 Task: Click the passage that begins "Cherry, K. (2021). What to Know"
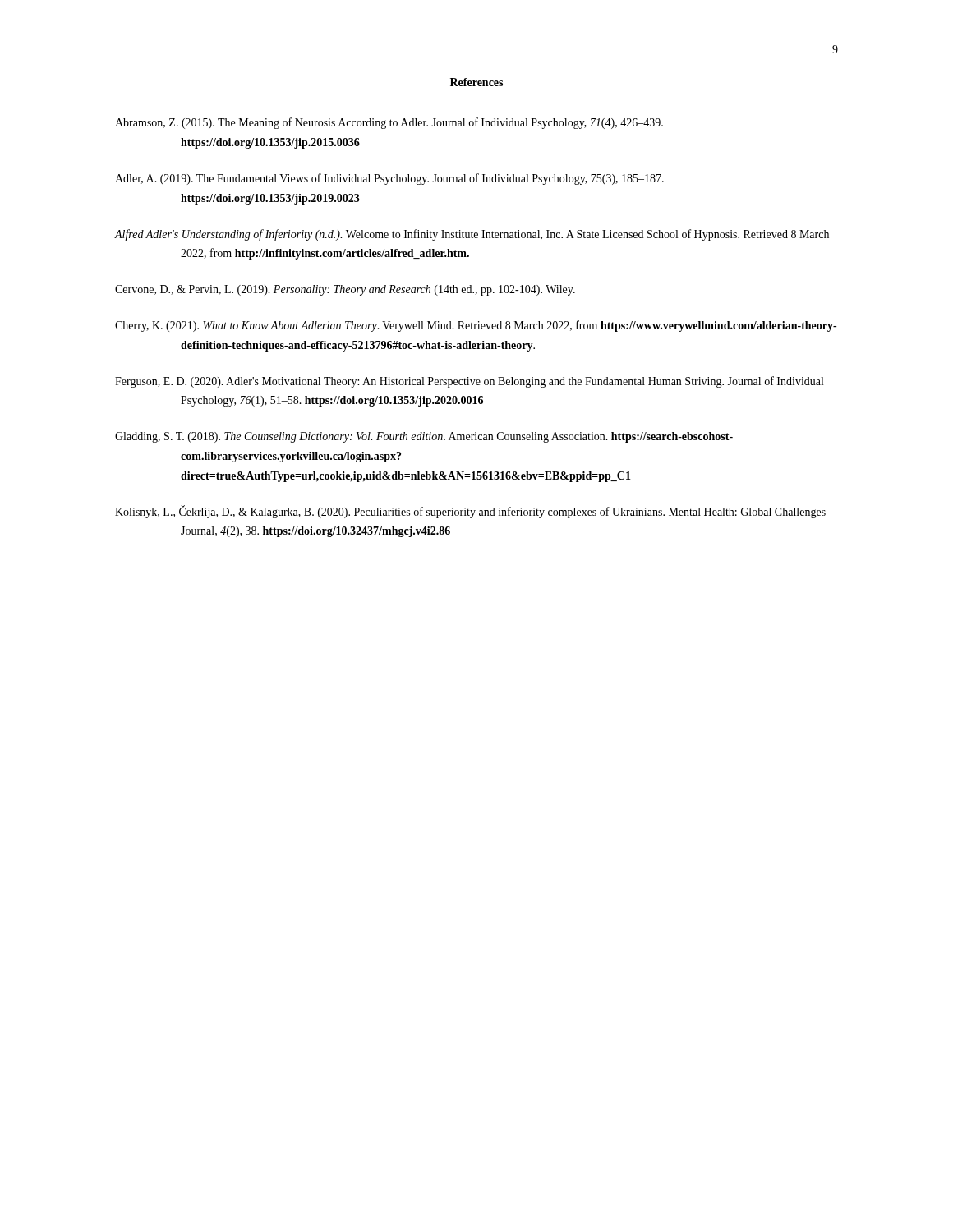[476, 335]
